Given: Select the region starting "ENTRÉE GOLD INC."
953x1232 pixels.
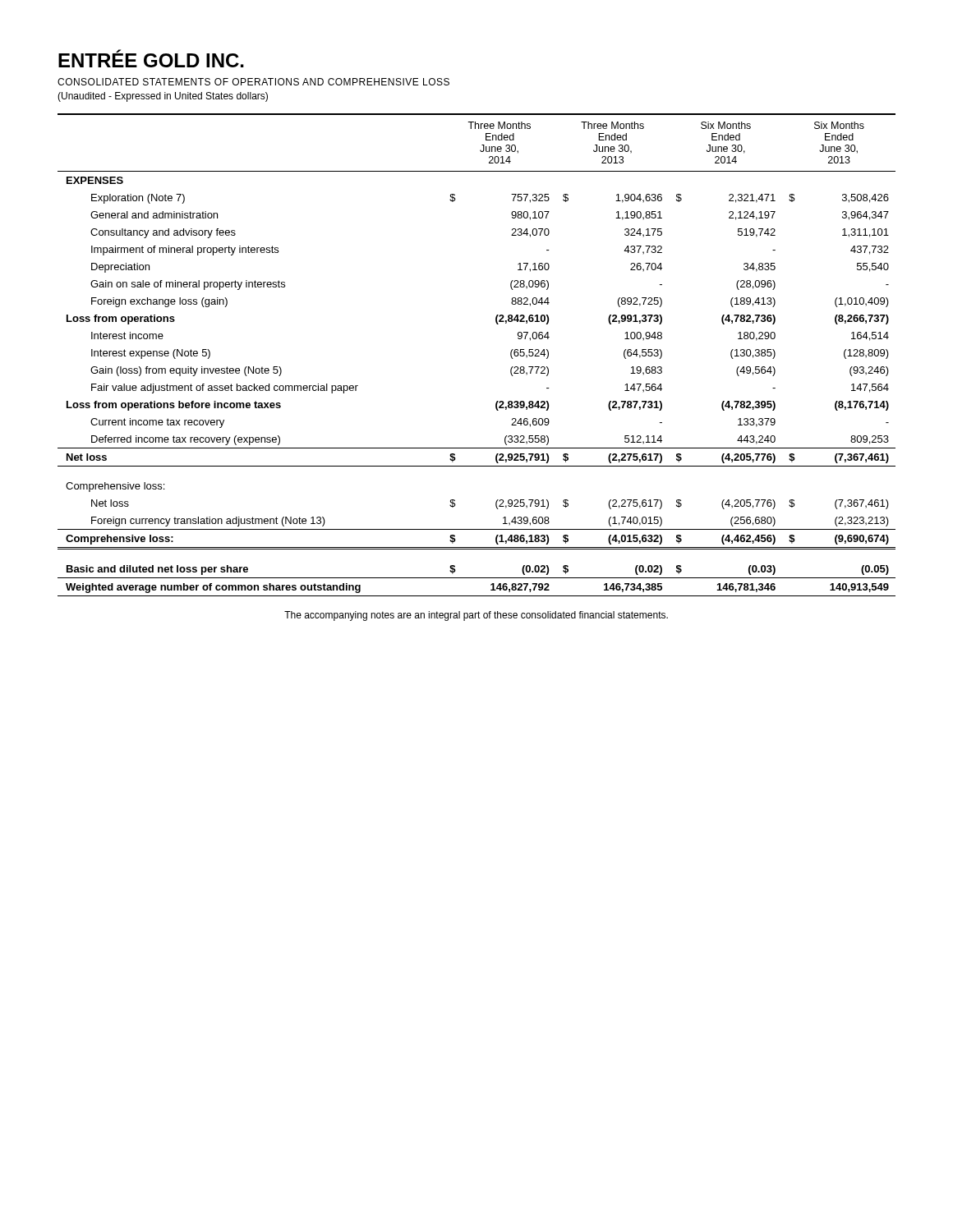Looking at the screenshot, I should [151, 60].
